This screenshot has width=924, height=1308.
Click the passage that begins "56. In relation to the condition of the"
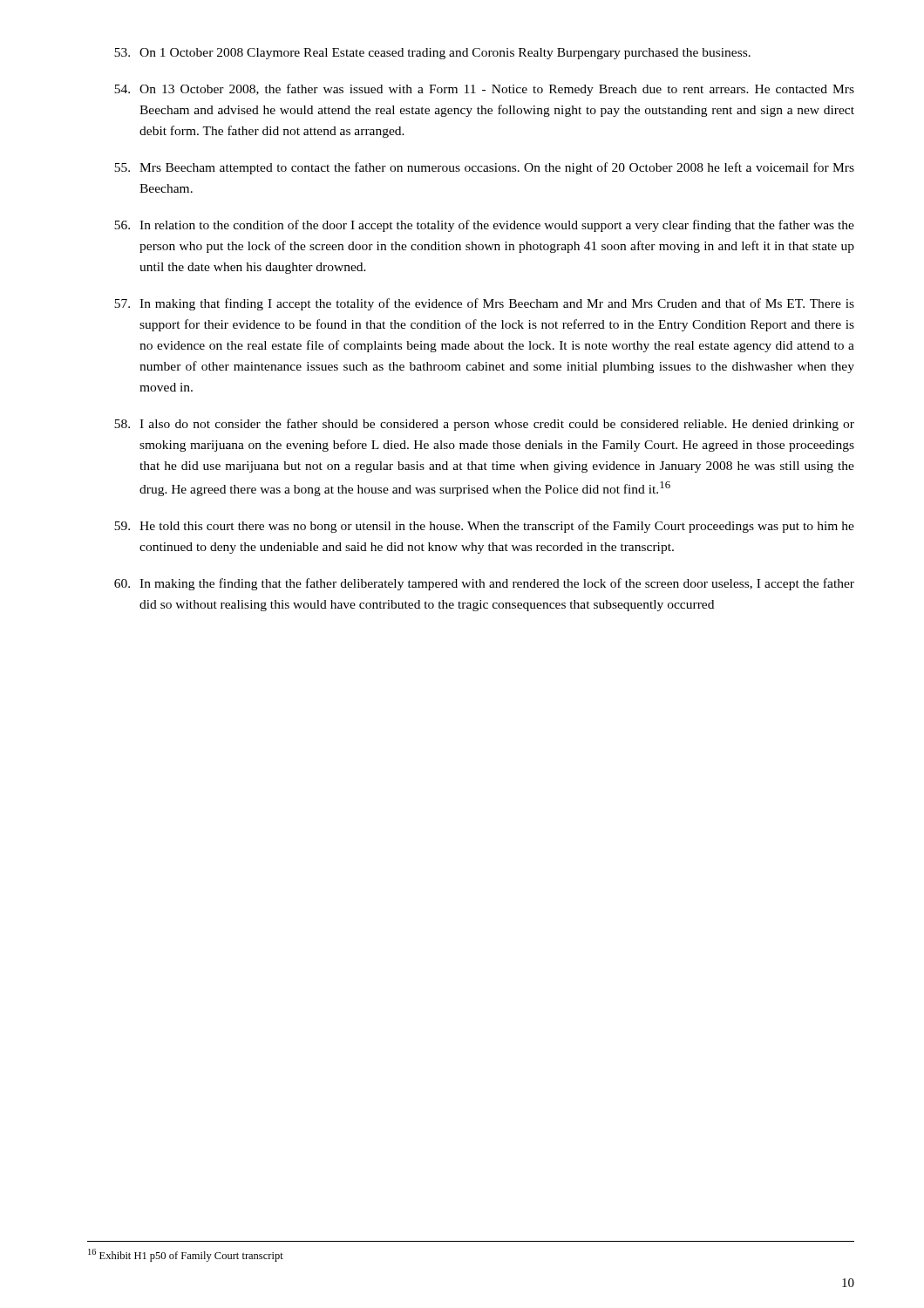(471, 246)
